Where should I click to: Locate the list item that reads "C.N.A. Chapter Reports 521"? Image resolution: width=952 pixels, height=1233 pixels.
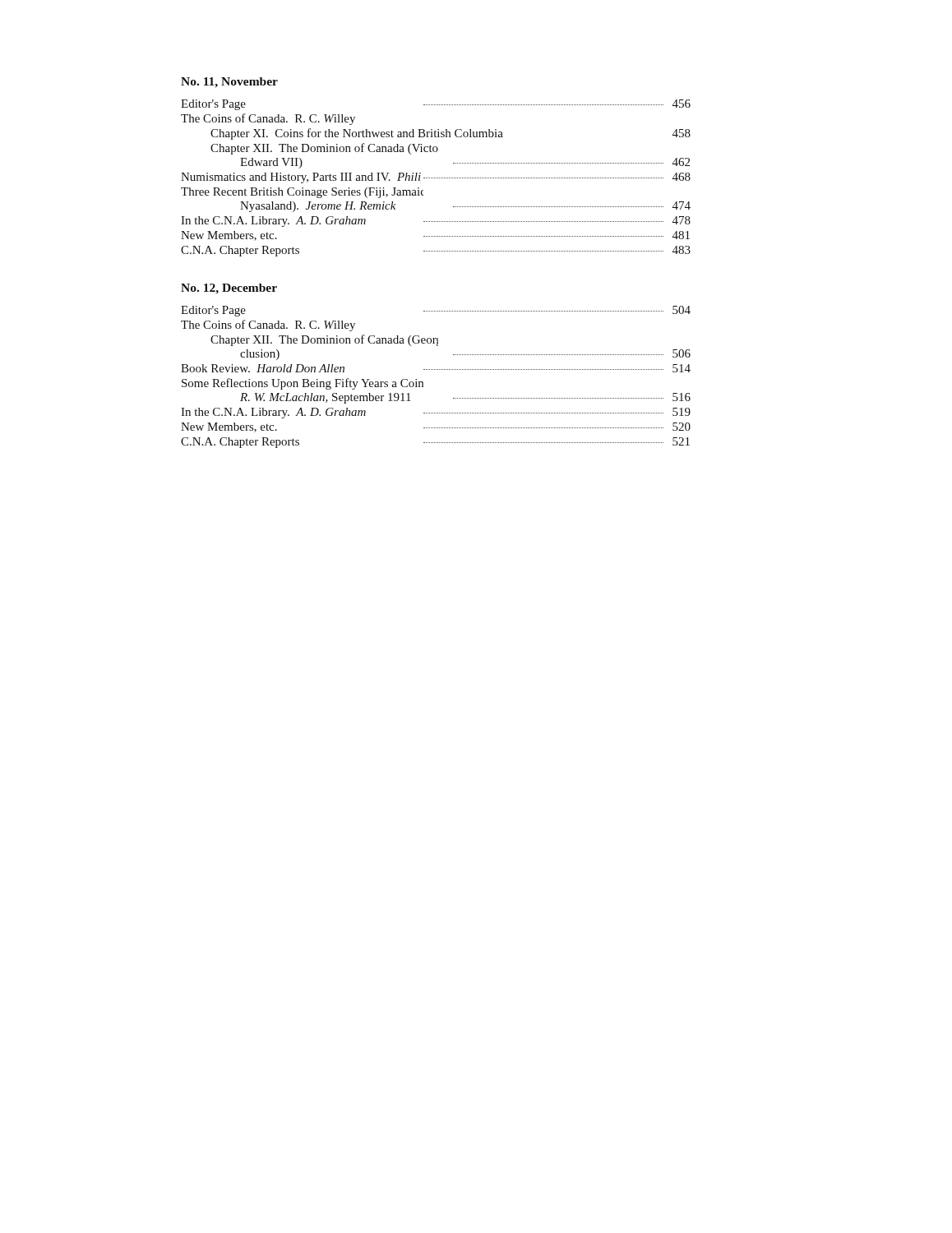(436, 442)
